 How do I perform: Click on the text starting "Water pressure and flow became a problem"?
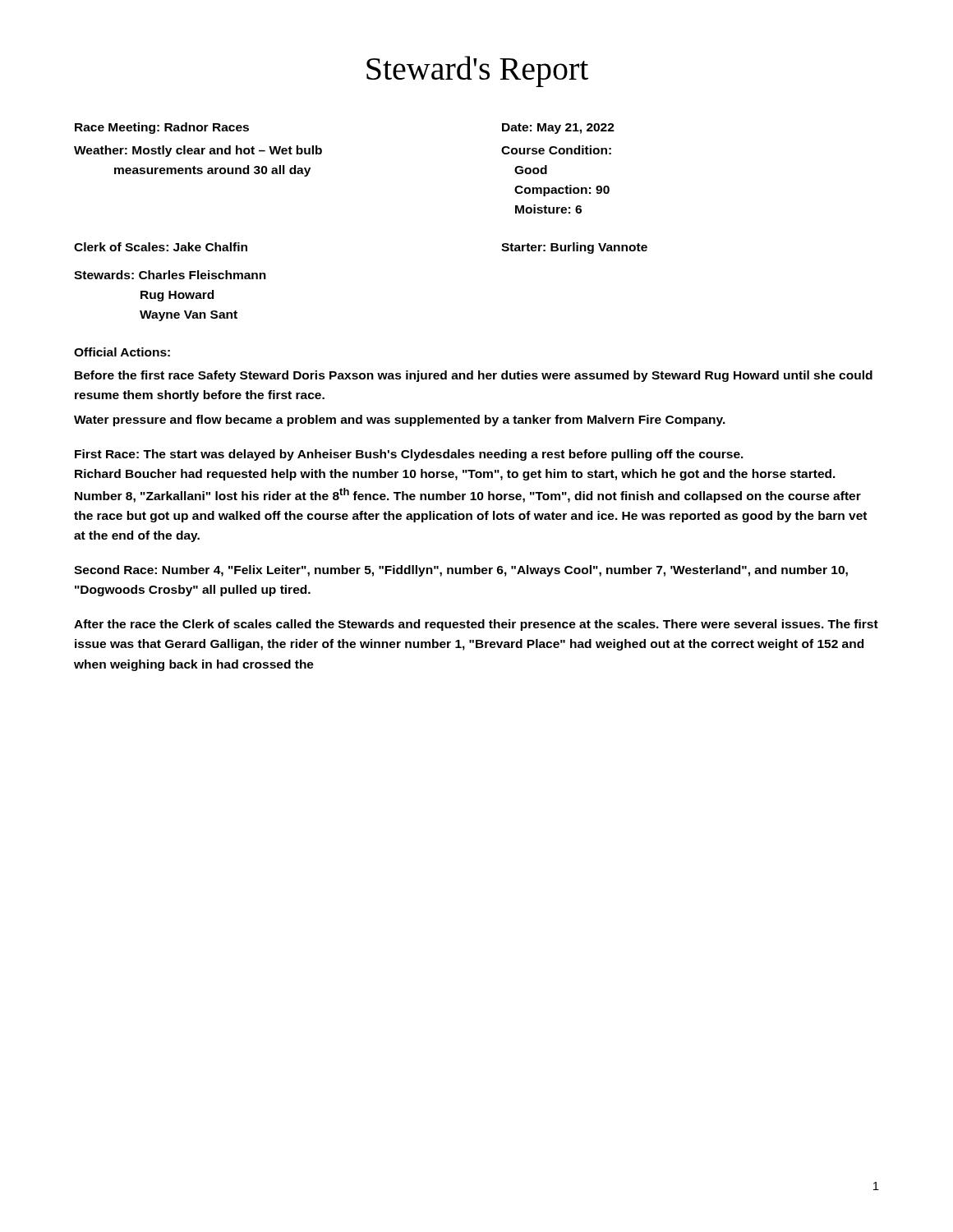[x=400, y=419]
